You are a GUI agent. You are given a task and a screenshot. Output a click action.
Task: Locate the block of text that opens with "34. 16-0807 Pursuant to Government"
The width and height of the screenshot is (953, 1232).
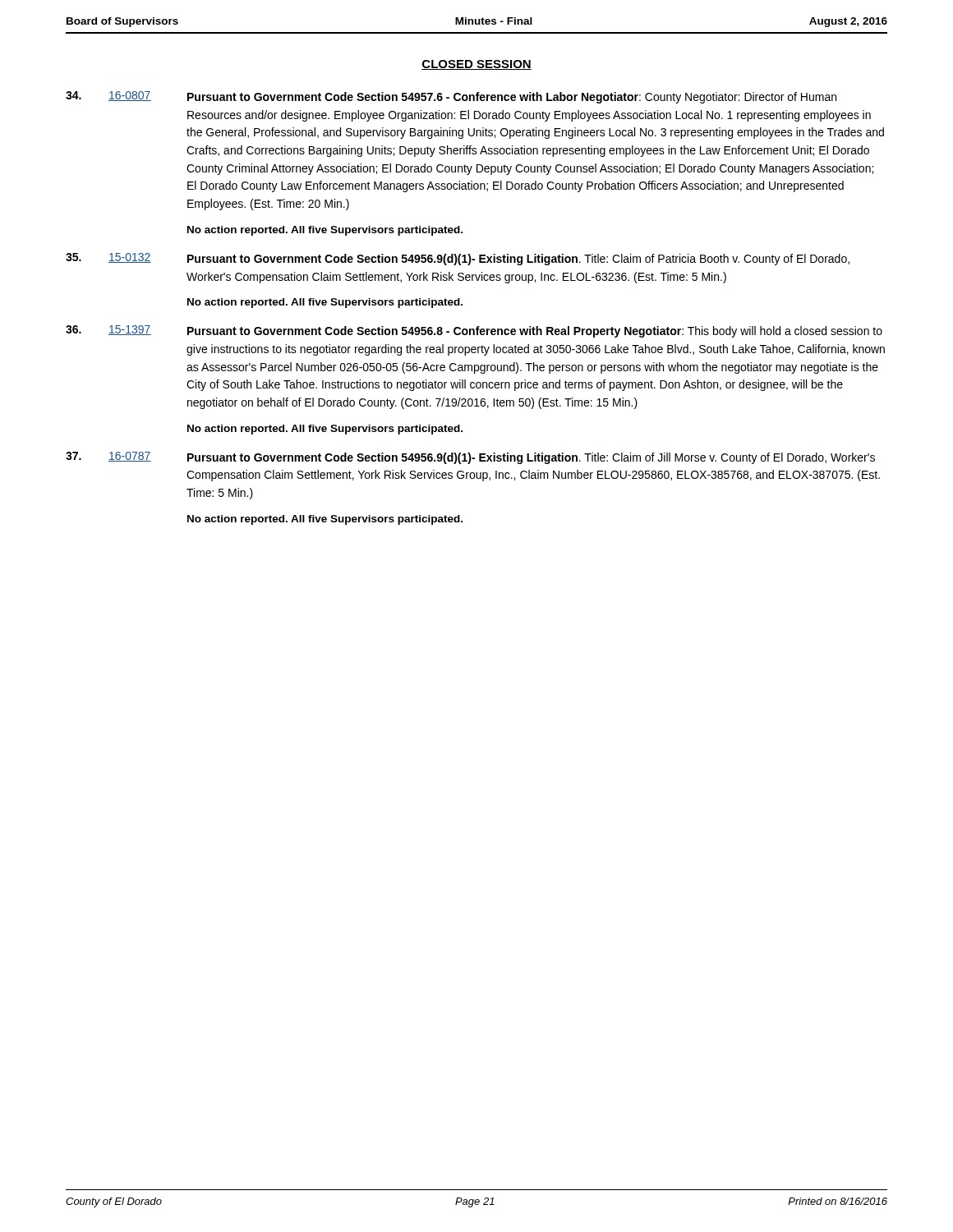point(476,153)
